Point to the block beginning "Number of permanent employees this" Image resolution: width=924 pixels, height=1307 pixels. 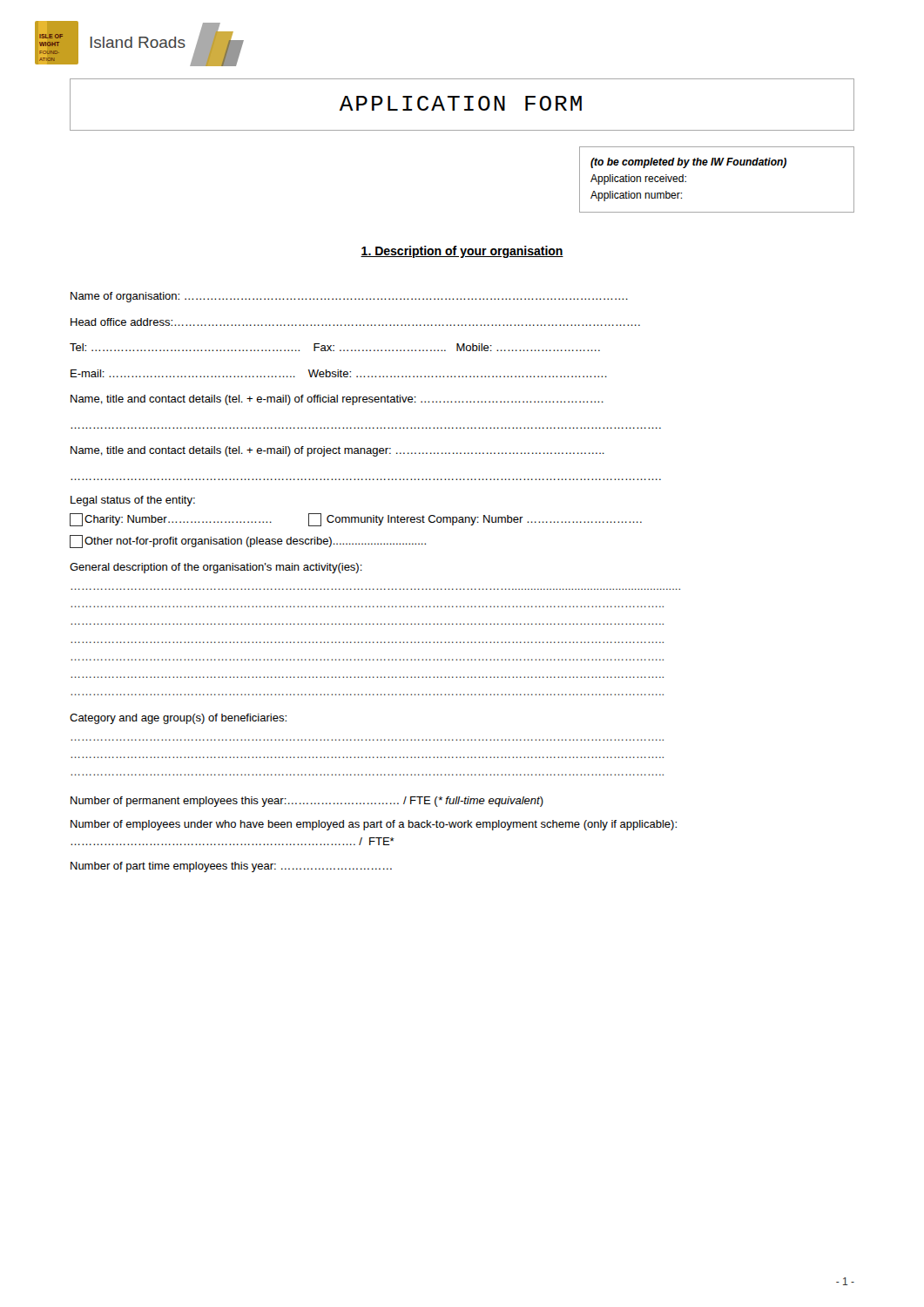[x=307, y=800]
